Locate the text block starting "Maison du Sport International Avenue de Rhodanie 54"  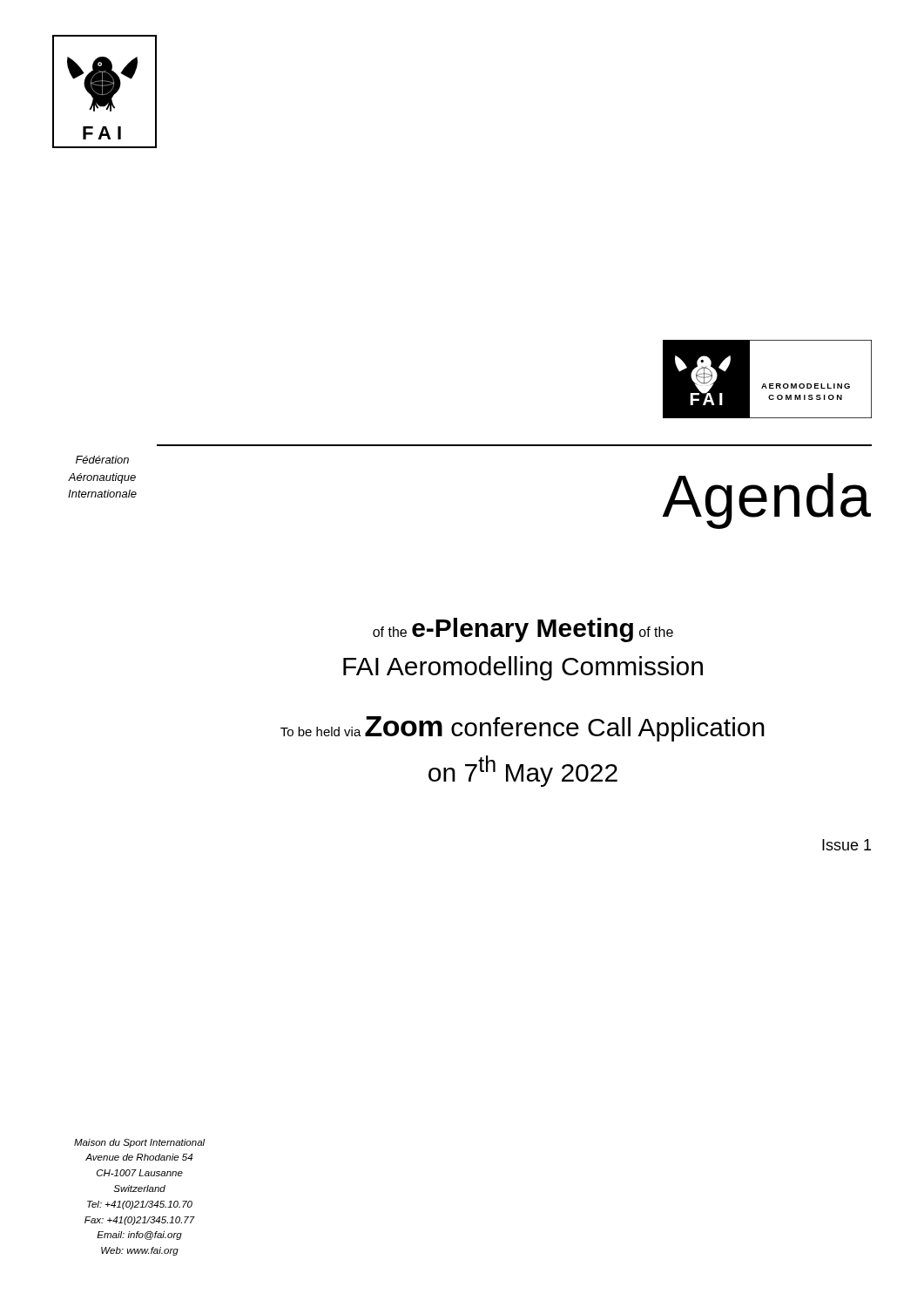click(139, 1196)
